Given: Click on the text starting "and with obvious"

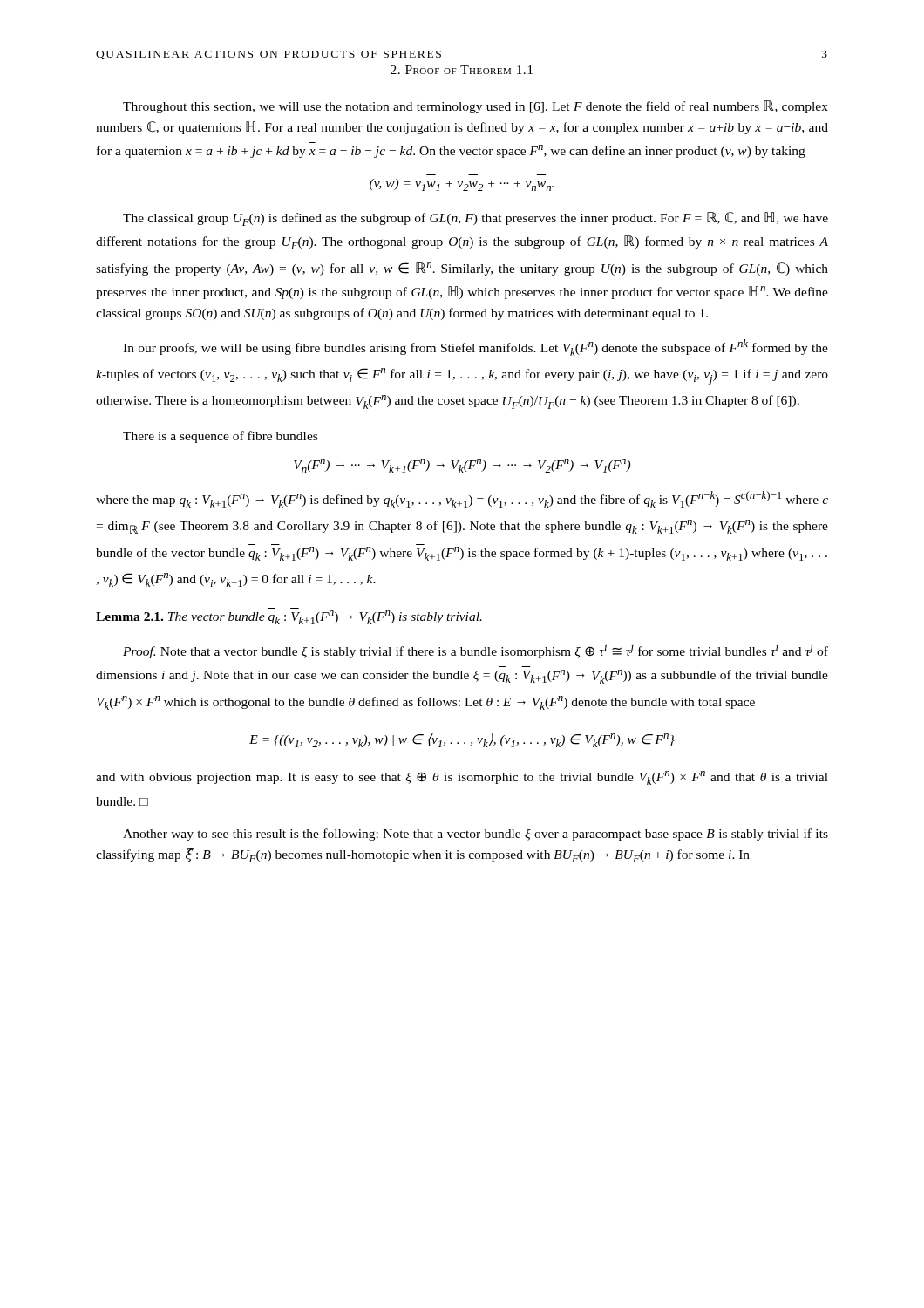Looking at the screenshot, I should [462, 787].
